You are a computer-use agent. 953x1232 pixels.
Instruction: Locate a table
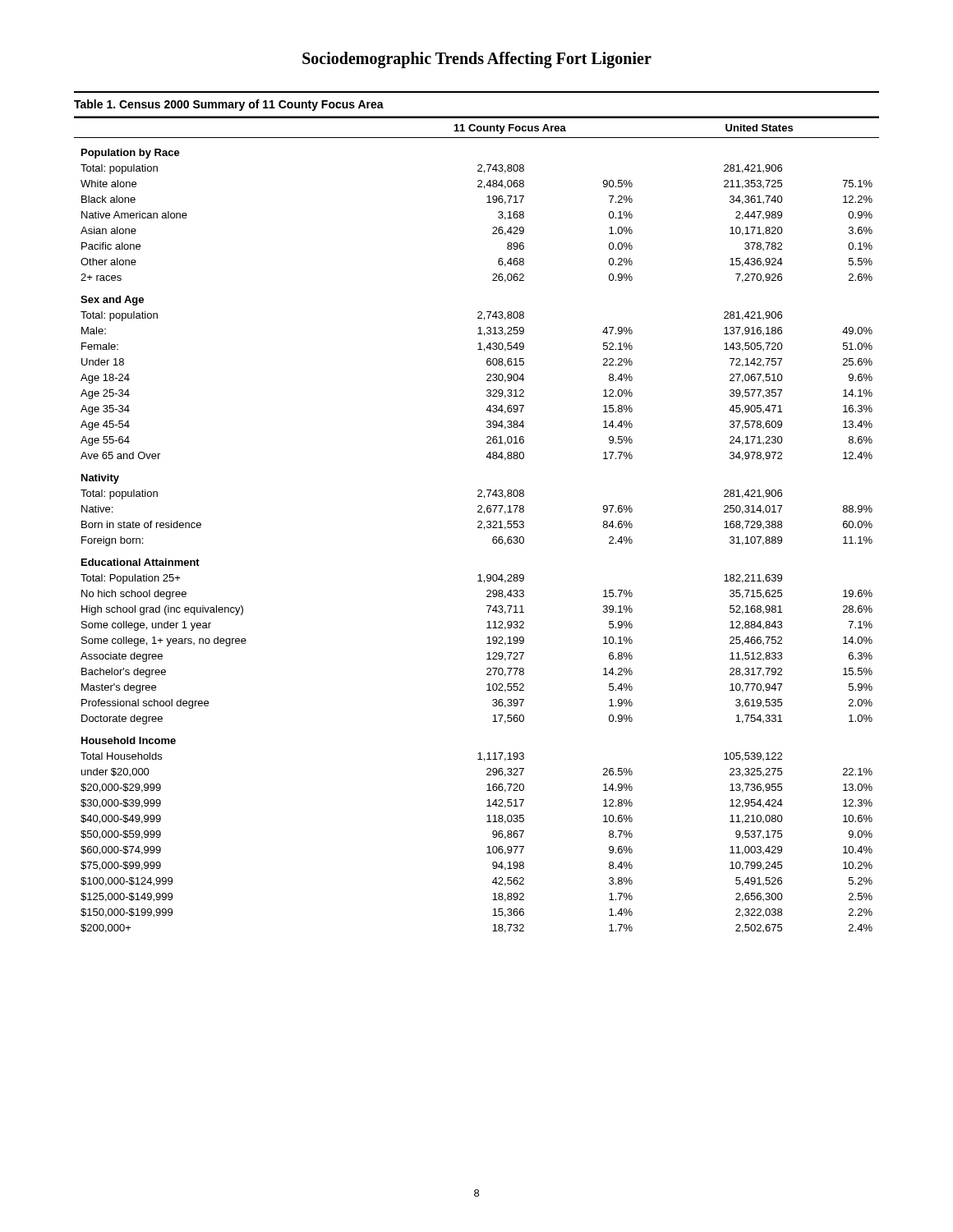click(476, 513)
